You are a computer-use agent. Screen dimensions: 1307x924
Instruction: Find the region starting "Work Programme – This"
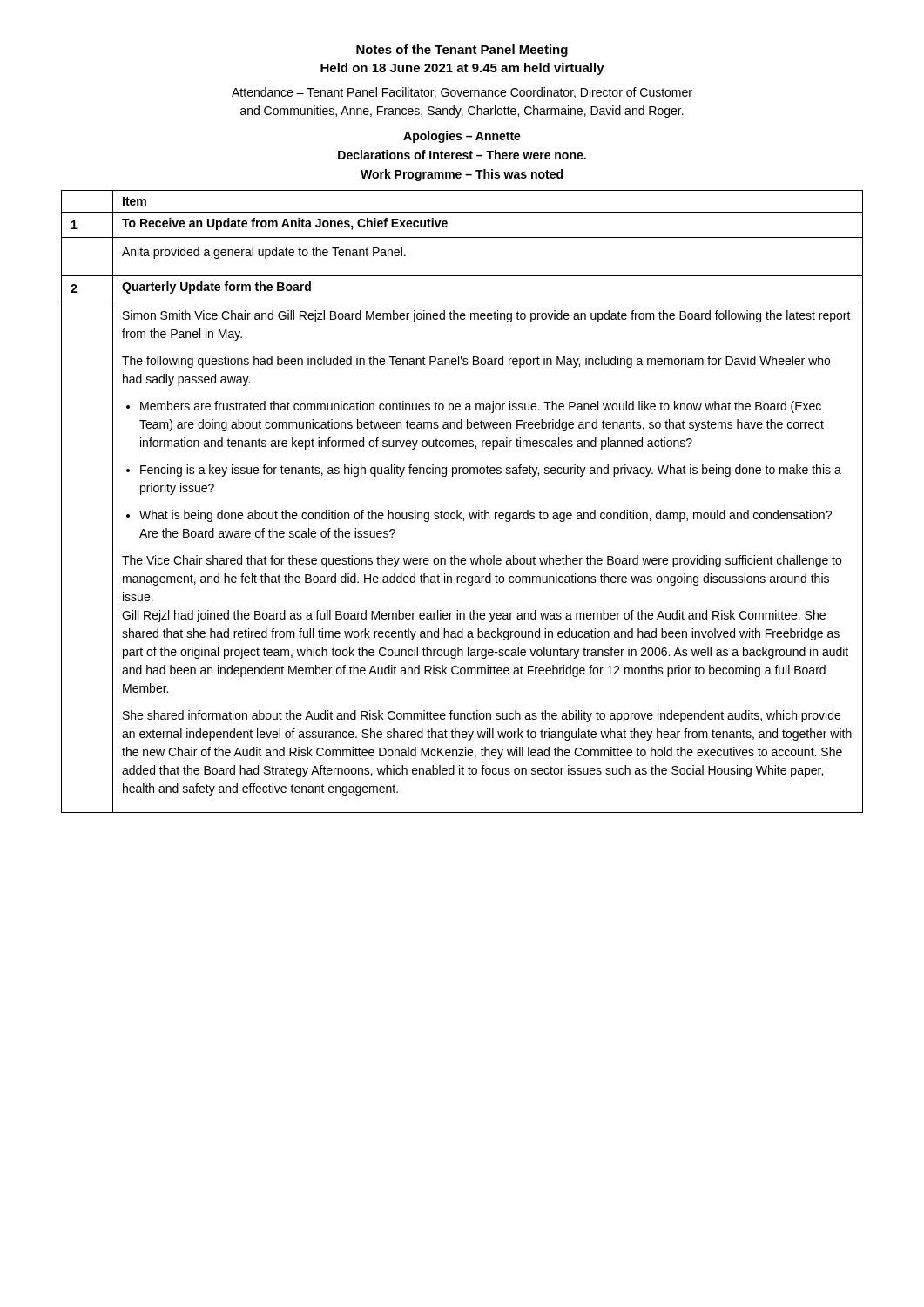[462, 174]
